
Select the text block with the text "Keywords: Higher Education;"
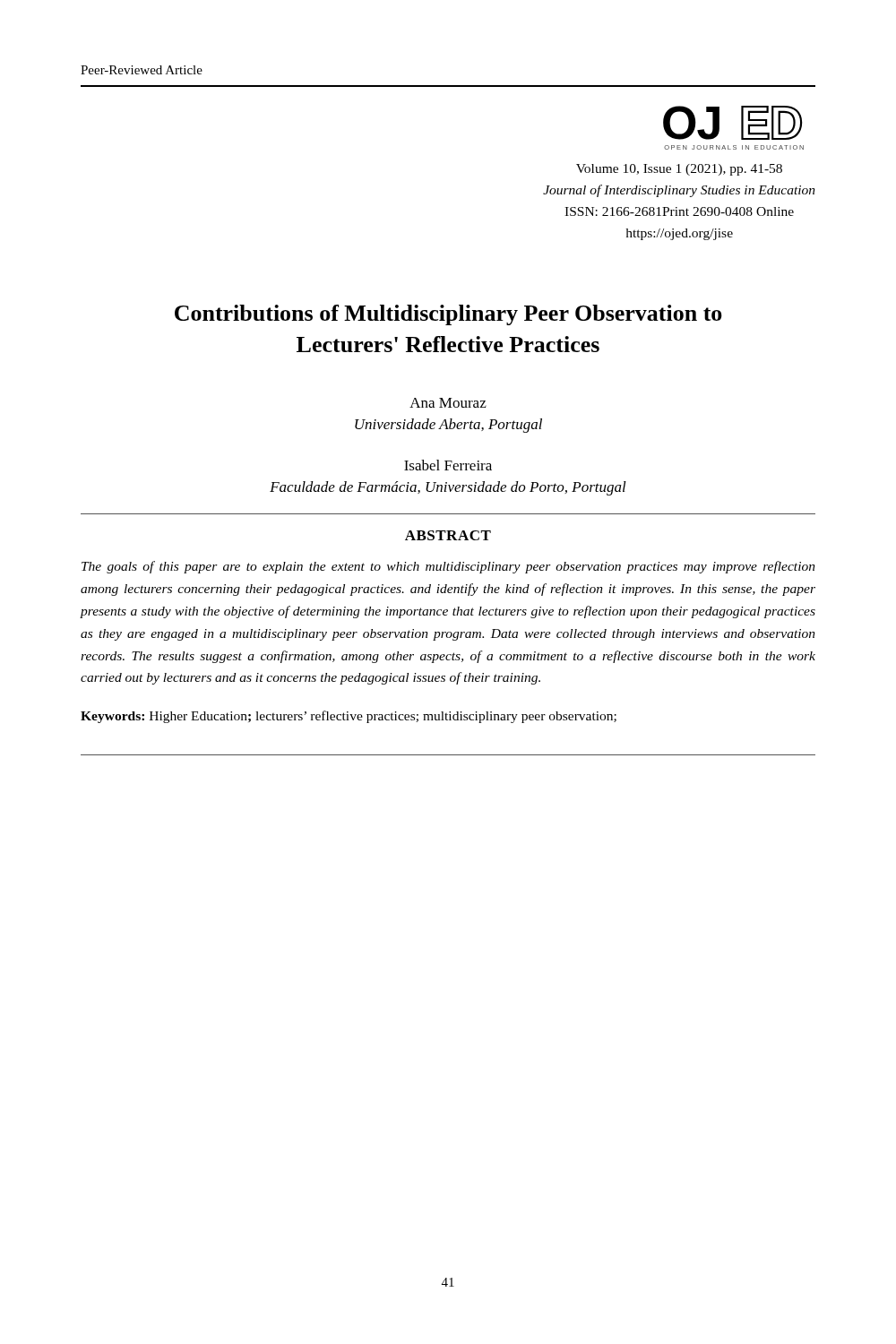tap(349, 716)
